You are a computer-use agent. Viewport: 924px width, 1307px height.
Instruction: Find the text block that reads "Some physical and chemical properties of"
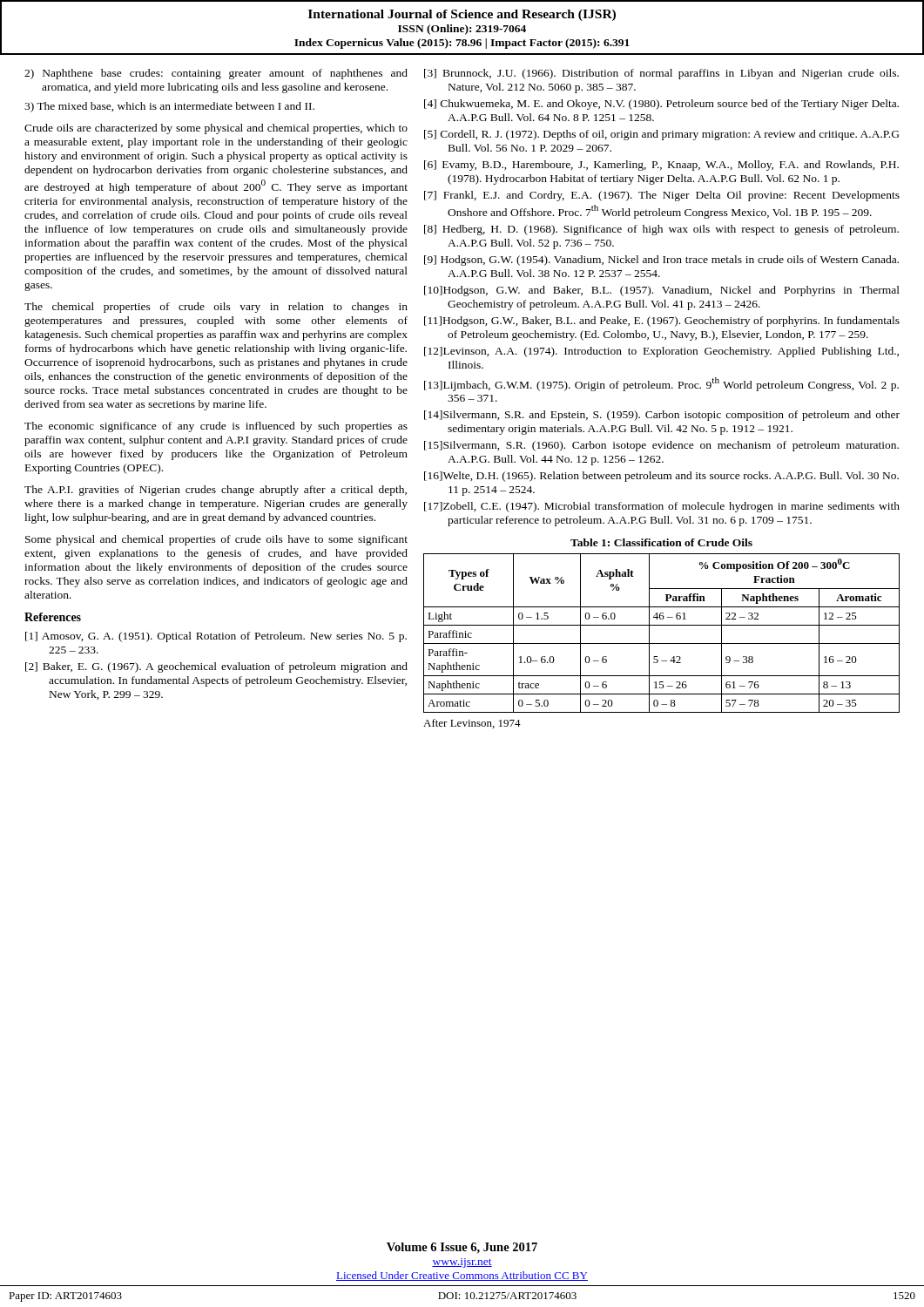click(216, 566)
